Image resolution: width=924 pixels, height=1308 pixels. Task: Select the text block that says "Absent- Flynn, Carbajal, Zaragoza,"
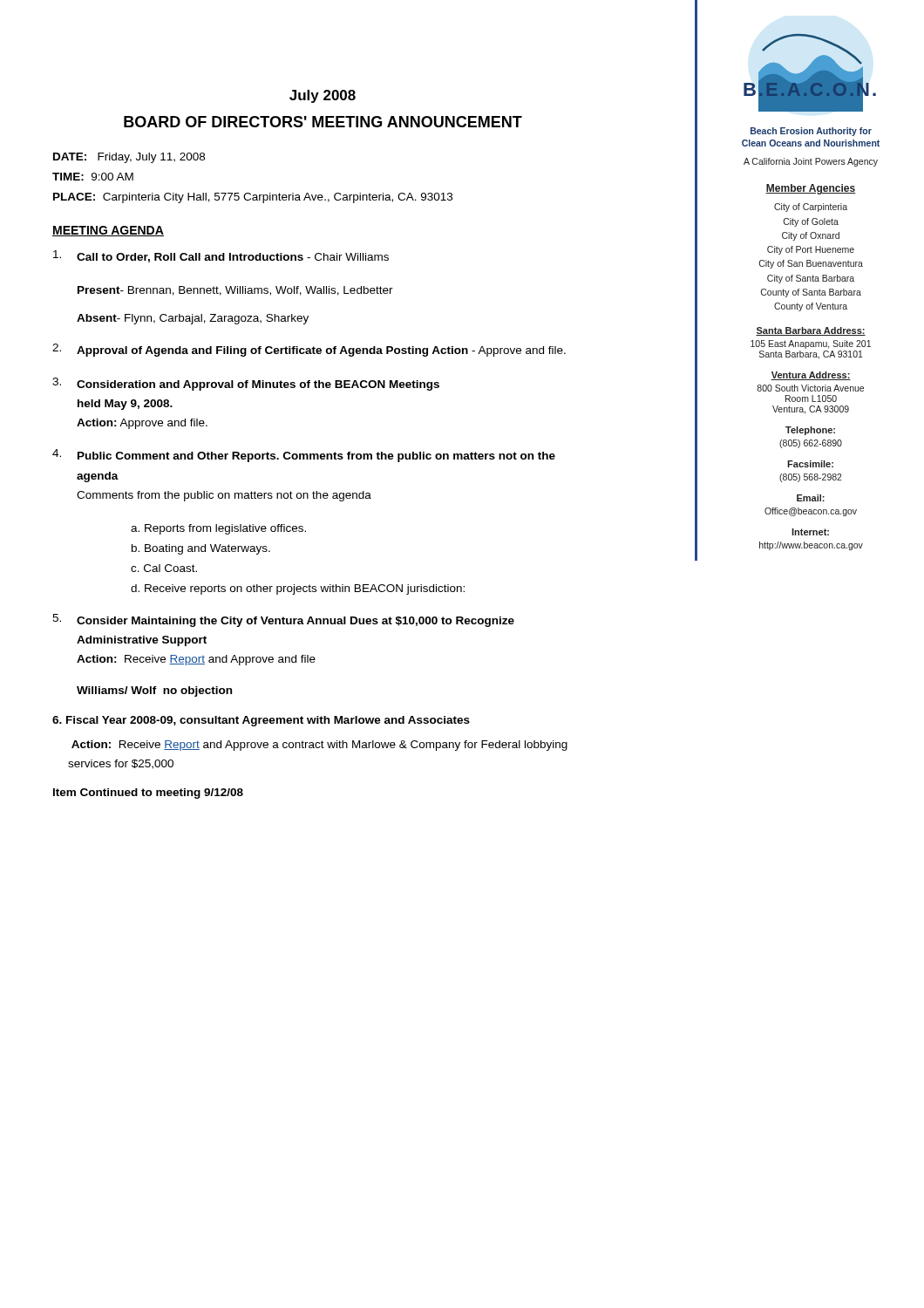[x=193, y=318]
